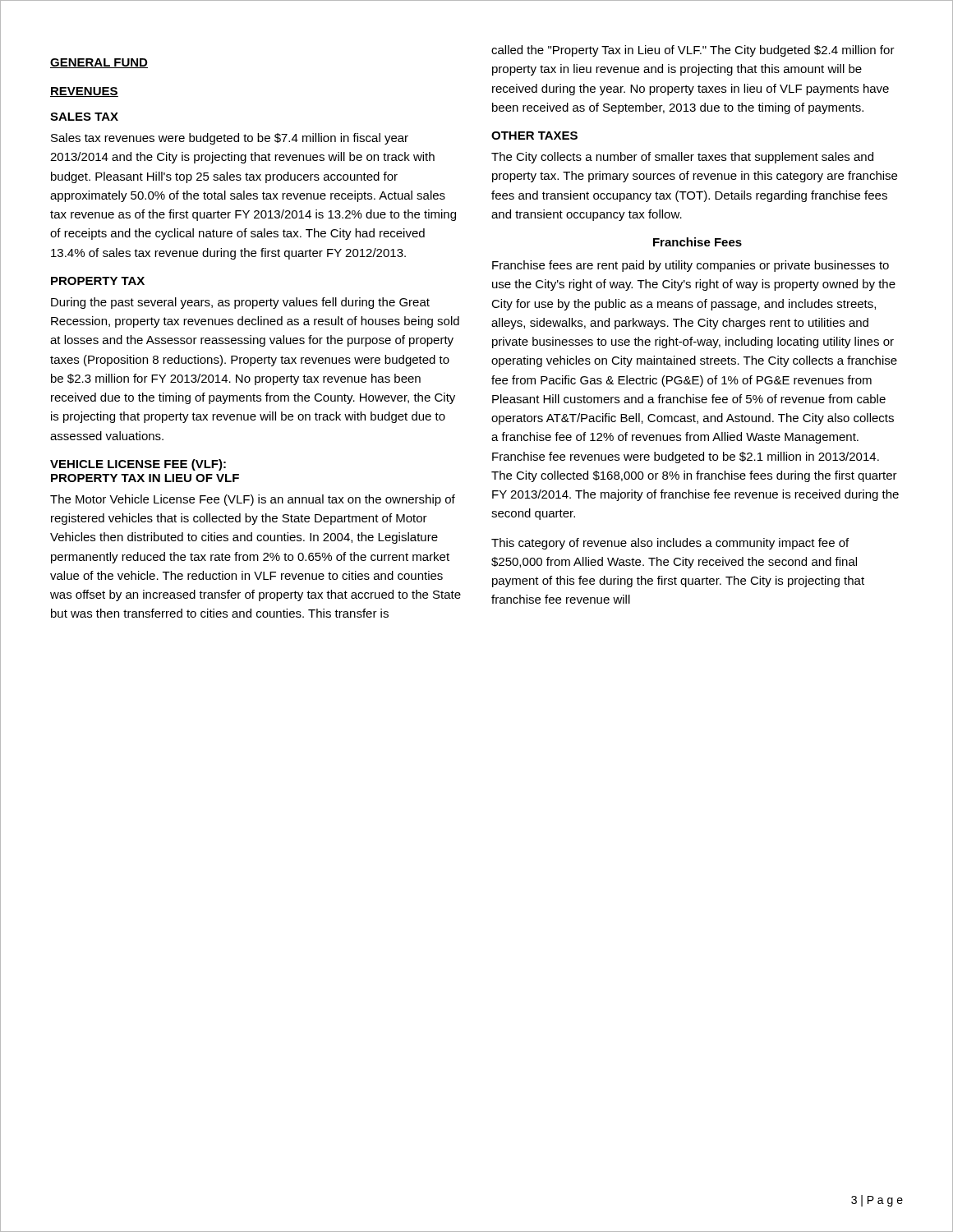953x1232 pixels.
Task: Locate the element starting "PROPERTY TAX"
Action: click(97, 280)
